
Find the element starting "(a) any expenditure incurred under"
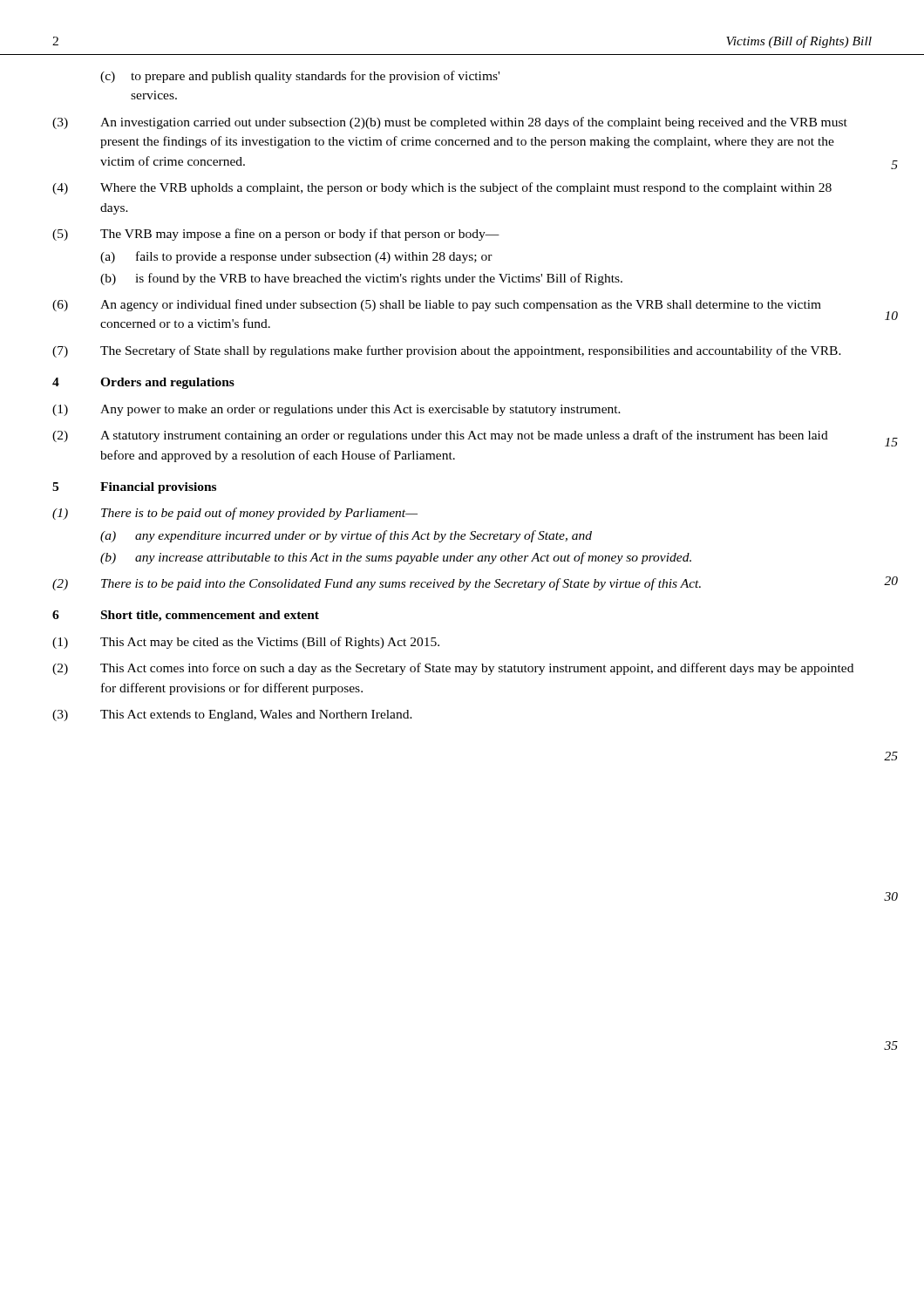click(x=346, y=535)
